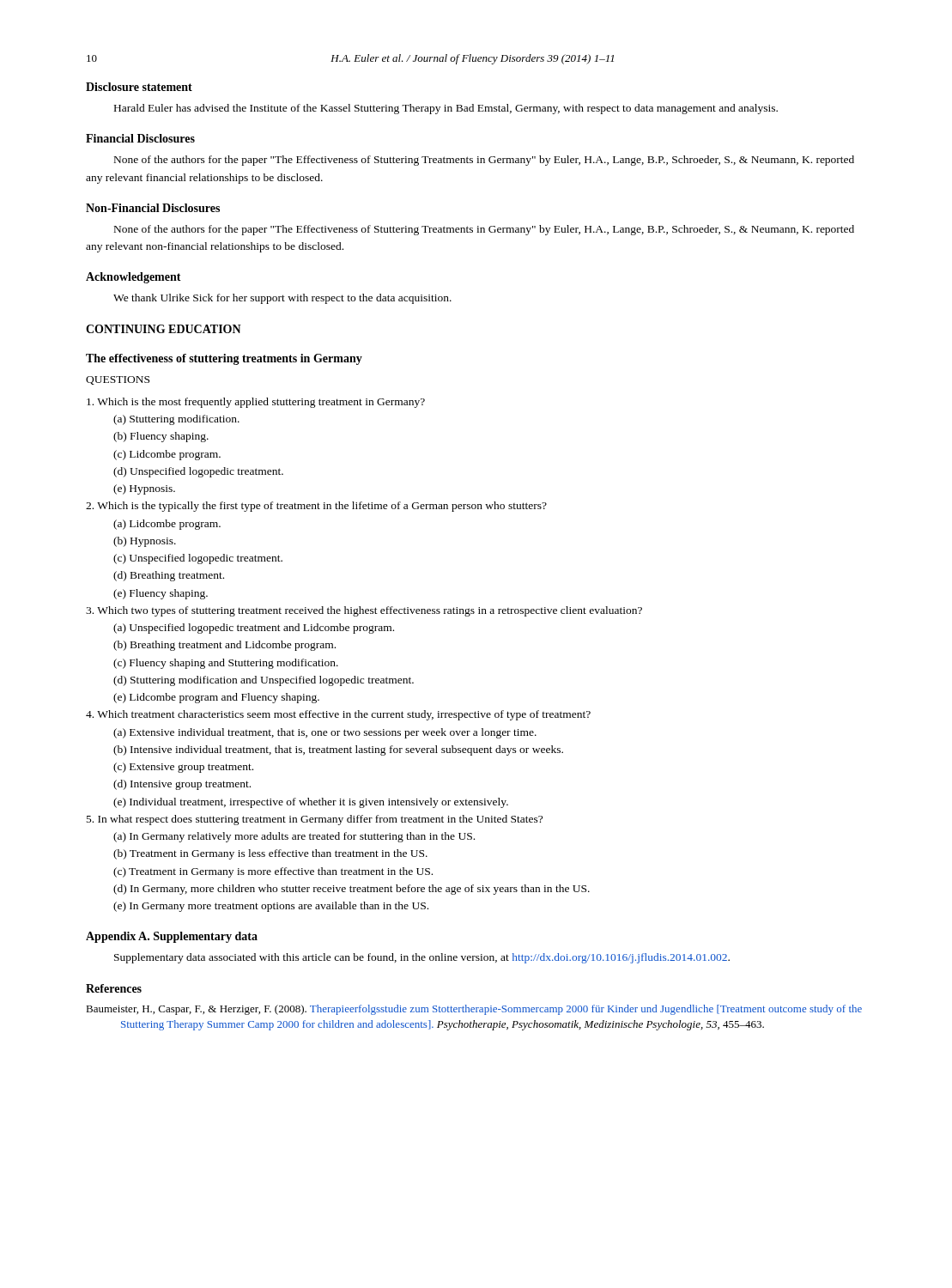Find the passage starting "(a) Lidcombe program."

[167, 523]
